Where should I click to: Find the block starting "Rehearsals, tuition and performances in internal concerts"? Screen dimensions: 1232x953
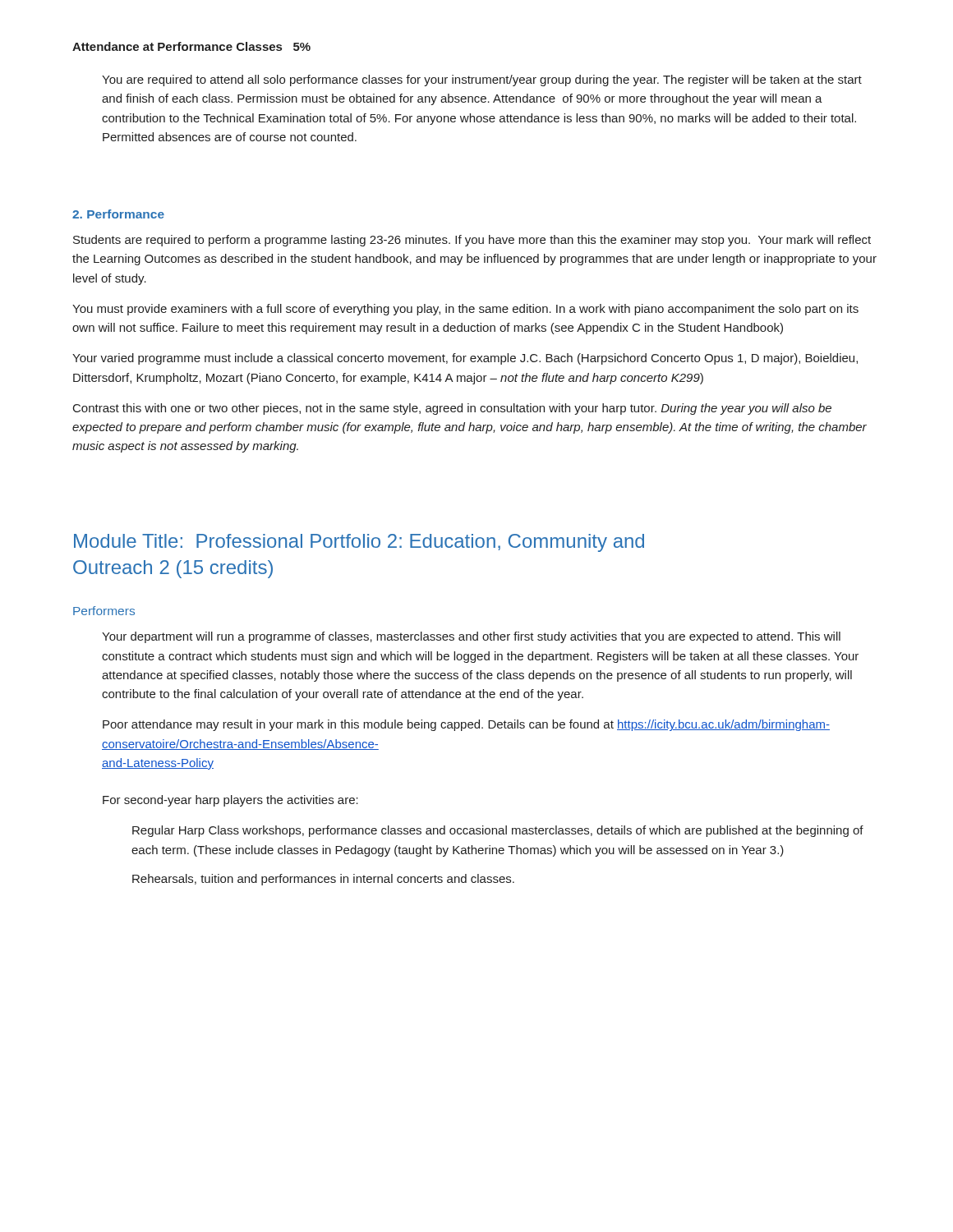[323, 878]
